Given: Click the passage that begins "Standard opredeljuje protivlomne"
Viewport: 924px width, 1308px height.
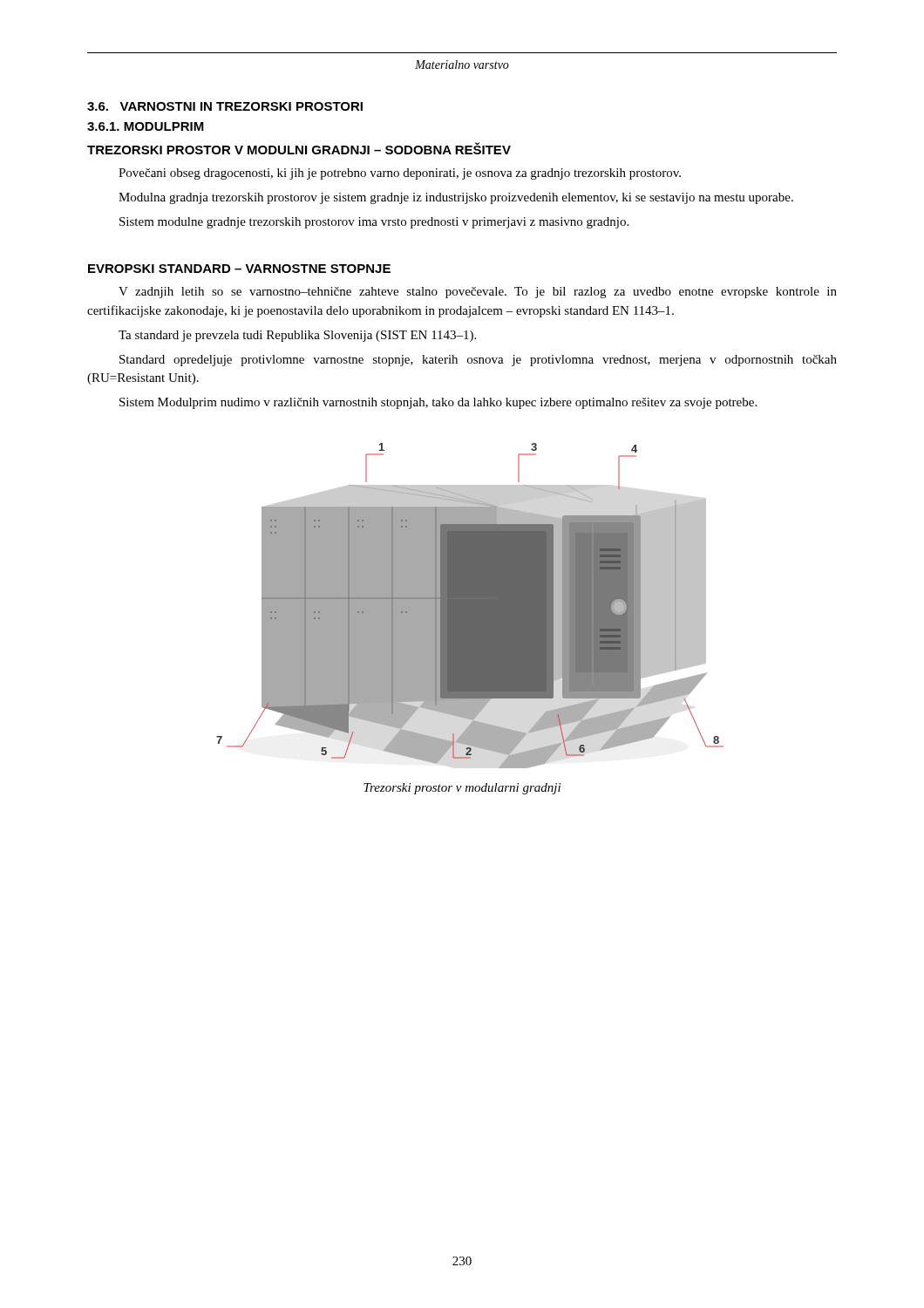Looking at the screenshot, I should pos(462,368).
